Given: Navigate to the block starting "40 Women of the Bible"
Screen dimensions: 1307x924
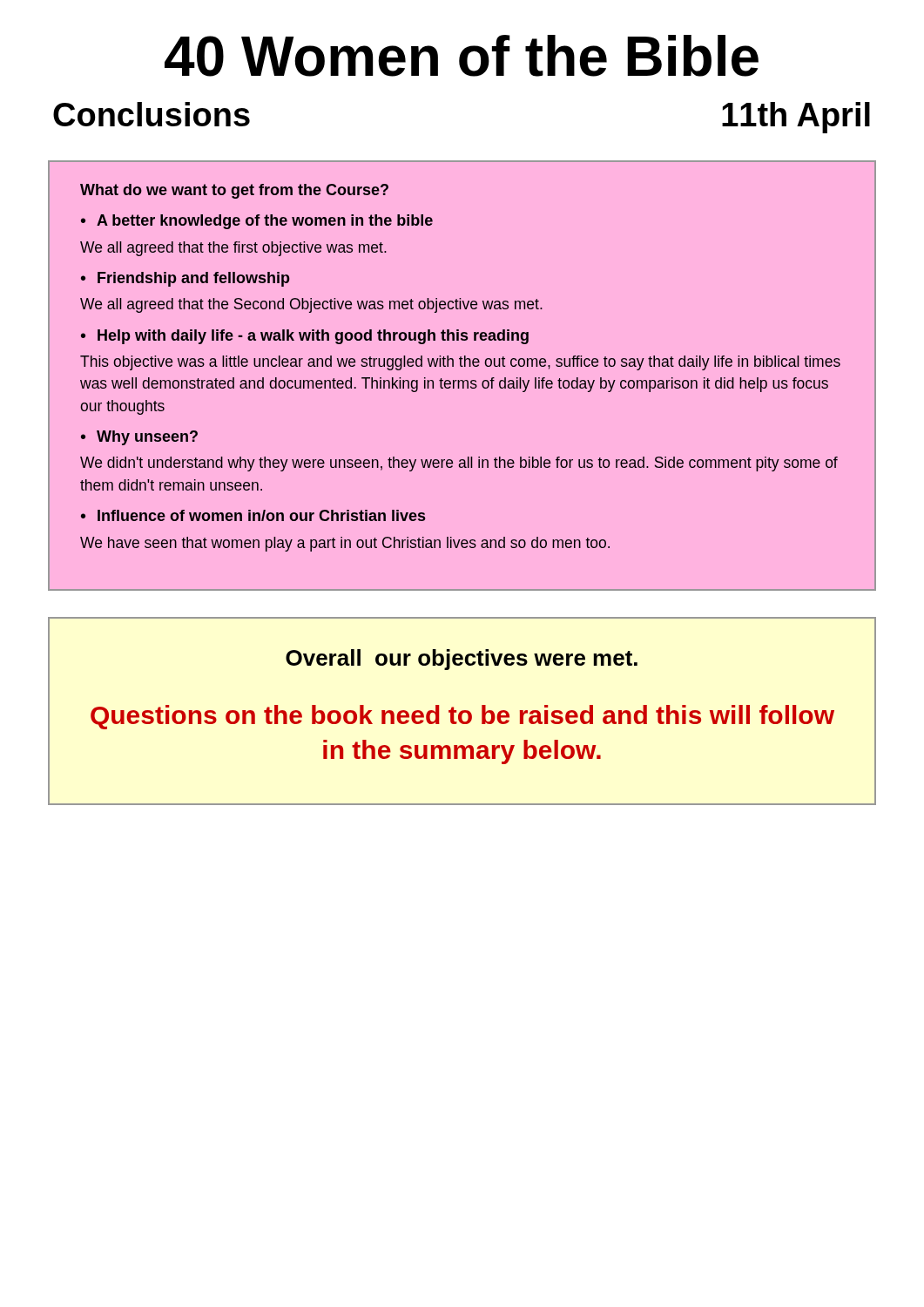Looking at the screenshot, I should 462,57.
